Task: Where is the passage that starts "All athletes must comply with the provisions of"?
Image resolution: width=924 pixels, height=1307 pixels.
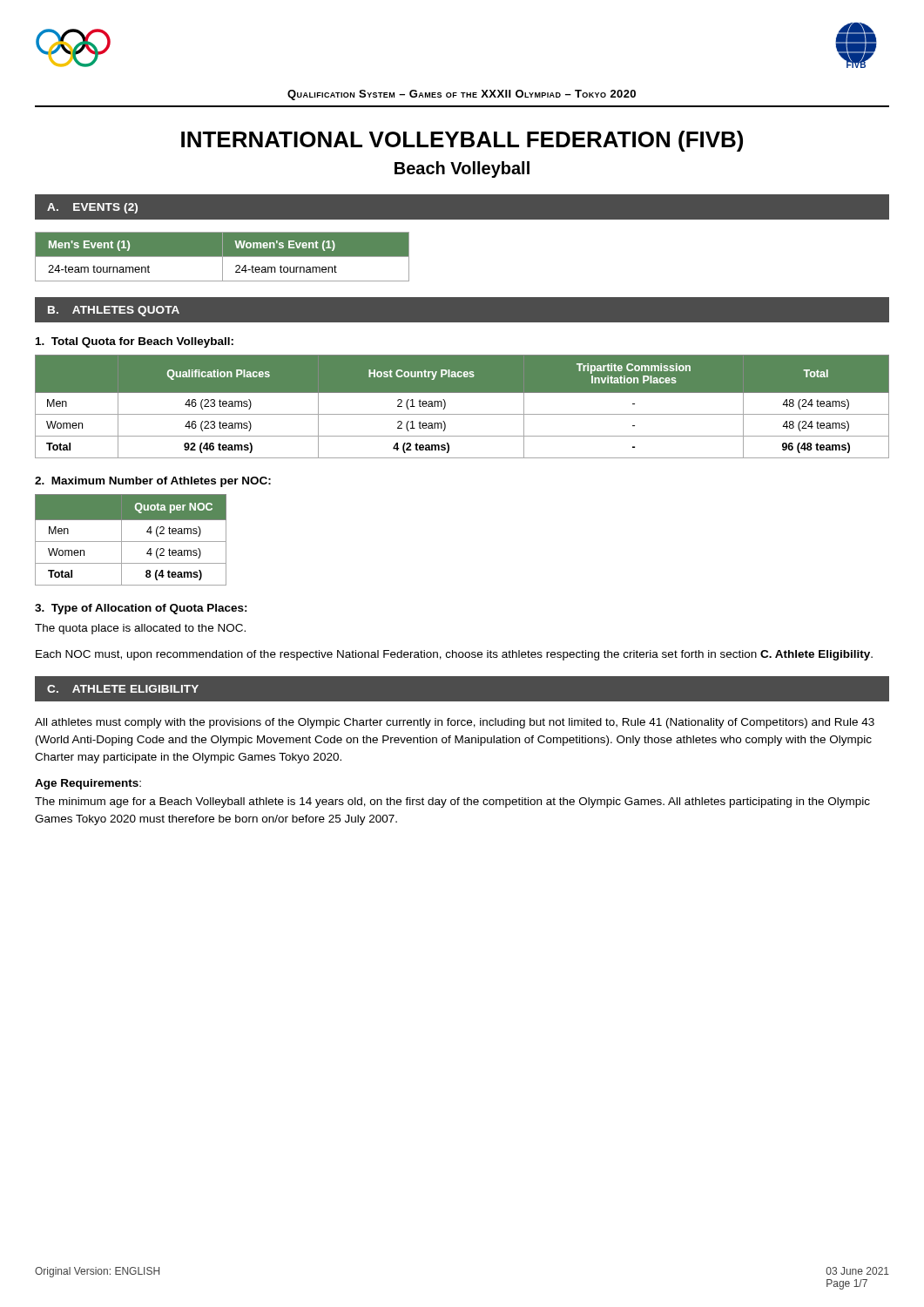Action: pyautogui.click(x=455, y=739)
